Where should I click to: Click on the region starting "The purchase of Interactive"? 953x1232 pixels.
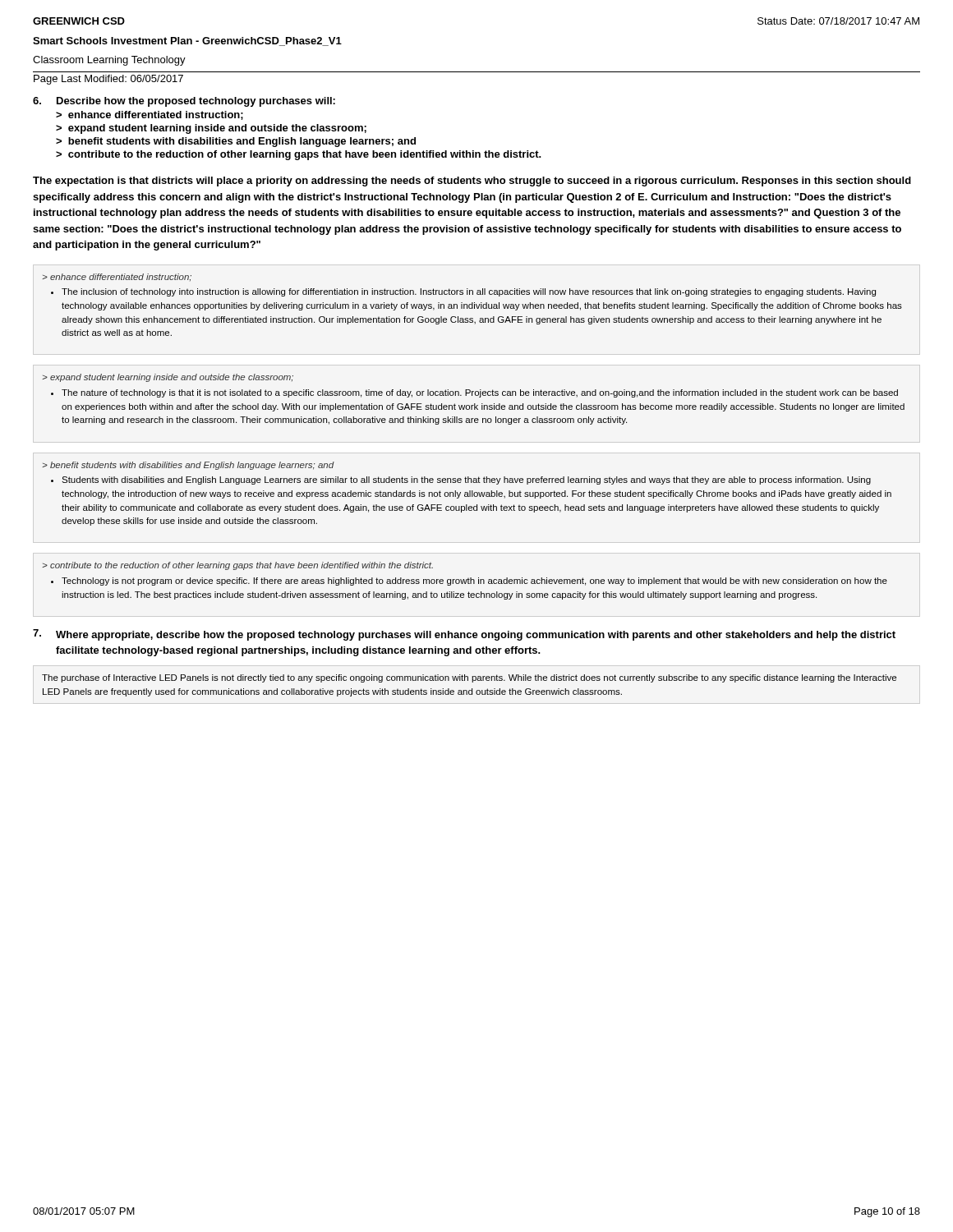pos(469,684)
